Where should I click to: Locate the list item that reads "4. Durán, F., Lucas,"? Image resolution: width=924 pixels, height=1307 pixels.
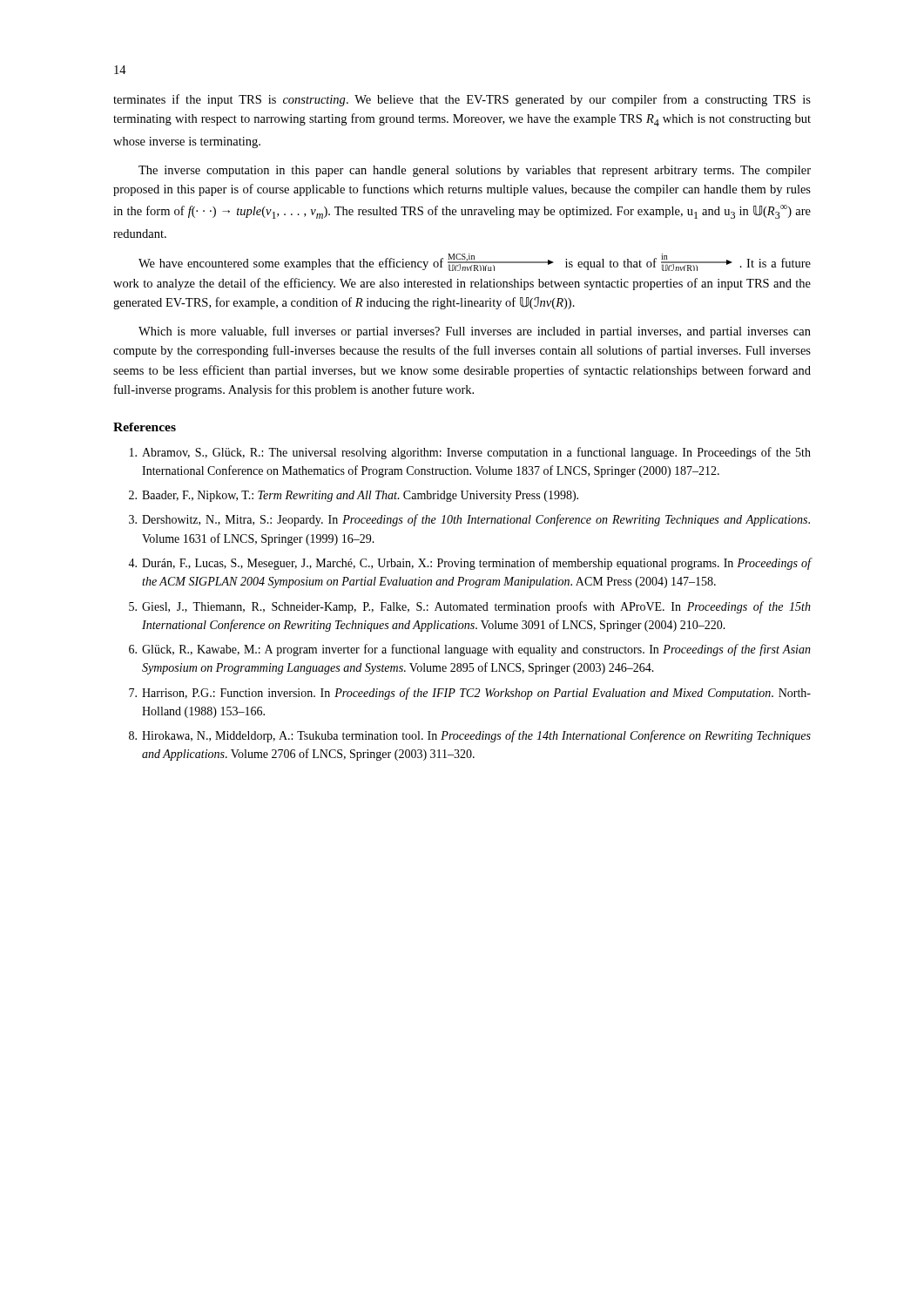click(x=462, y=573)
